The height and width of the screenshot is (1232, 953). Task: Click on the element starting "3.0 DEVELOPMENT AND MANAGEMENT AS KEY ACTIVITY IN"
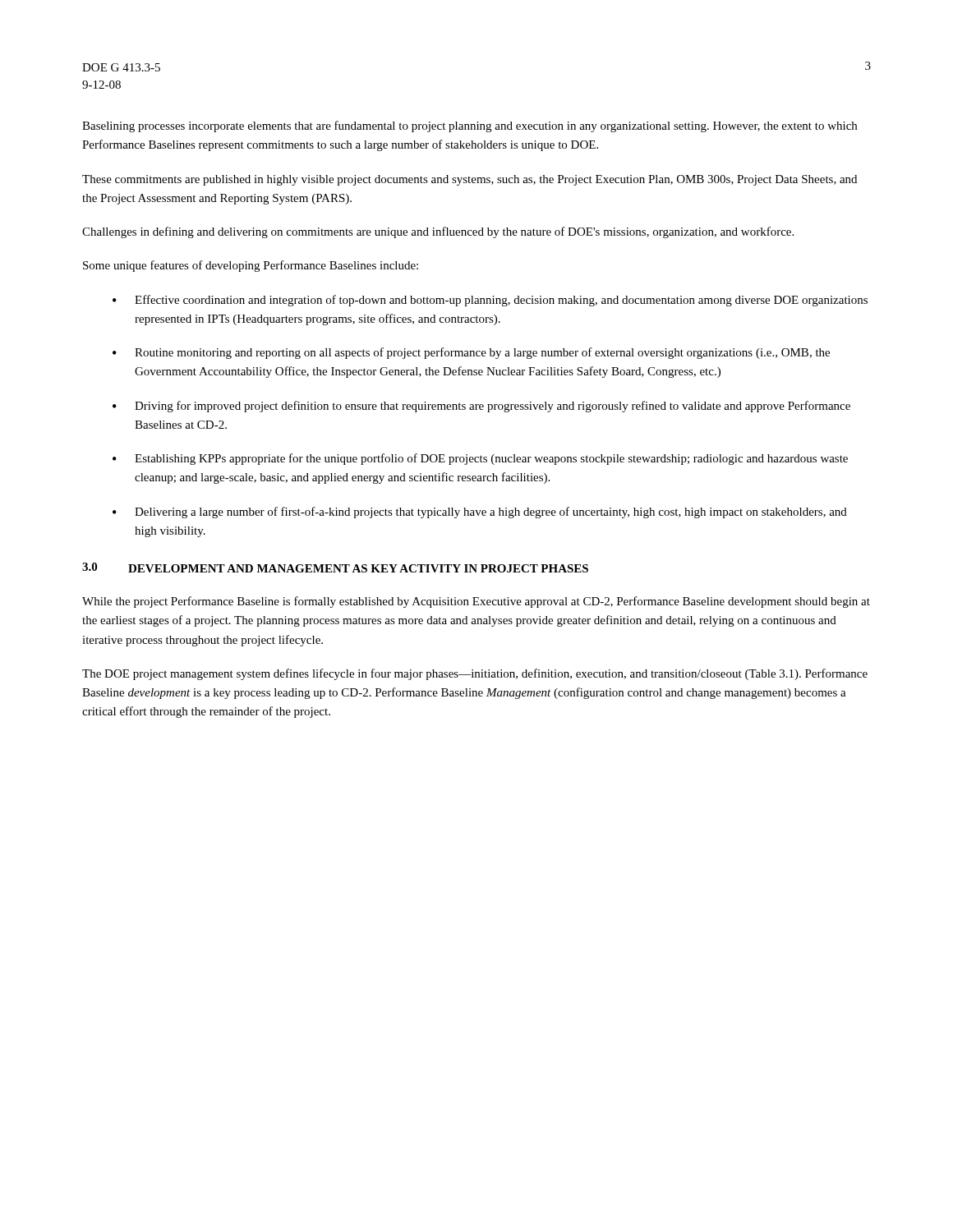335,569
